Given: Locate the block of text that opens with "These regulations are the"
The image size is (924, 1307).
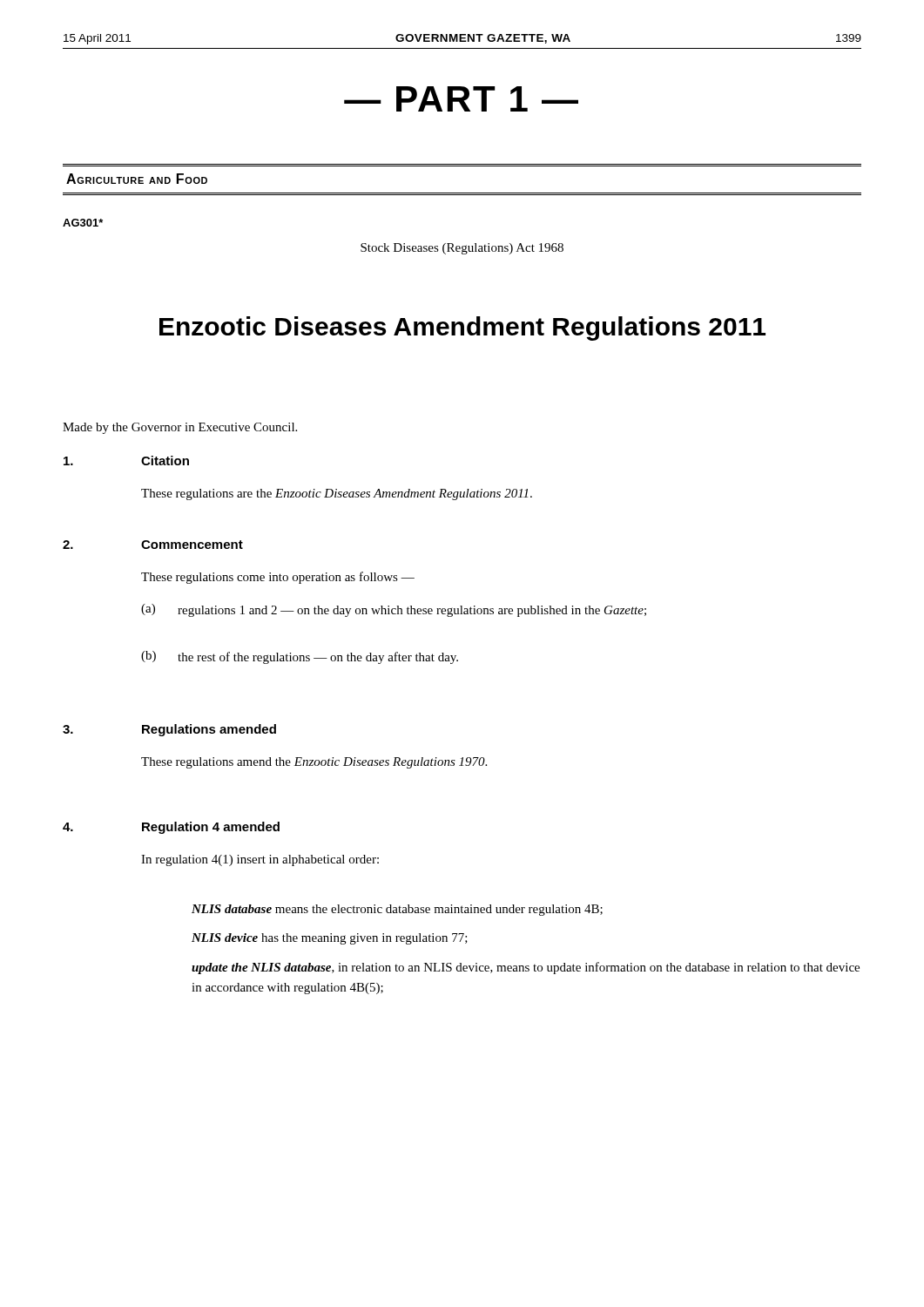Looking at the screenshot, I should (x=337, y=493).
